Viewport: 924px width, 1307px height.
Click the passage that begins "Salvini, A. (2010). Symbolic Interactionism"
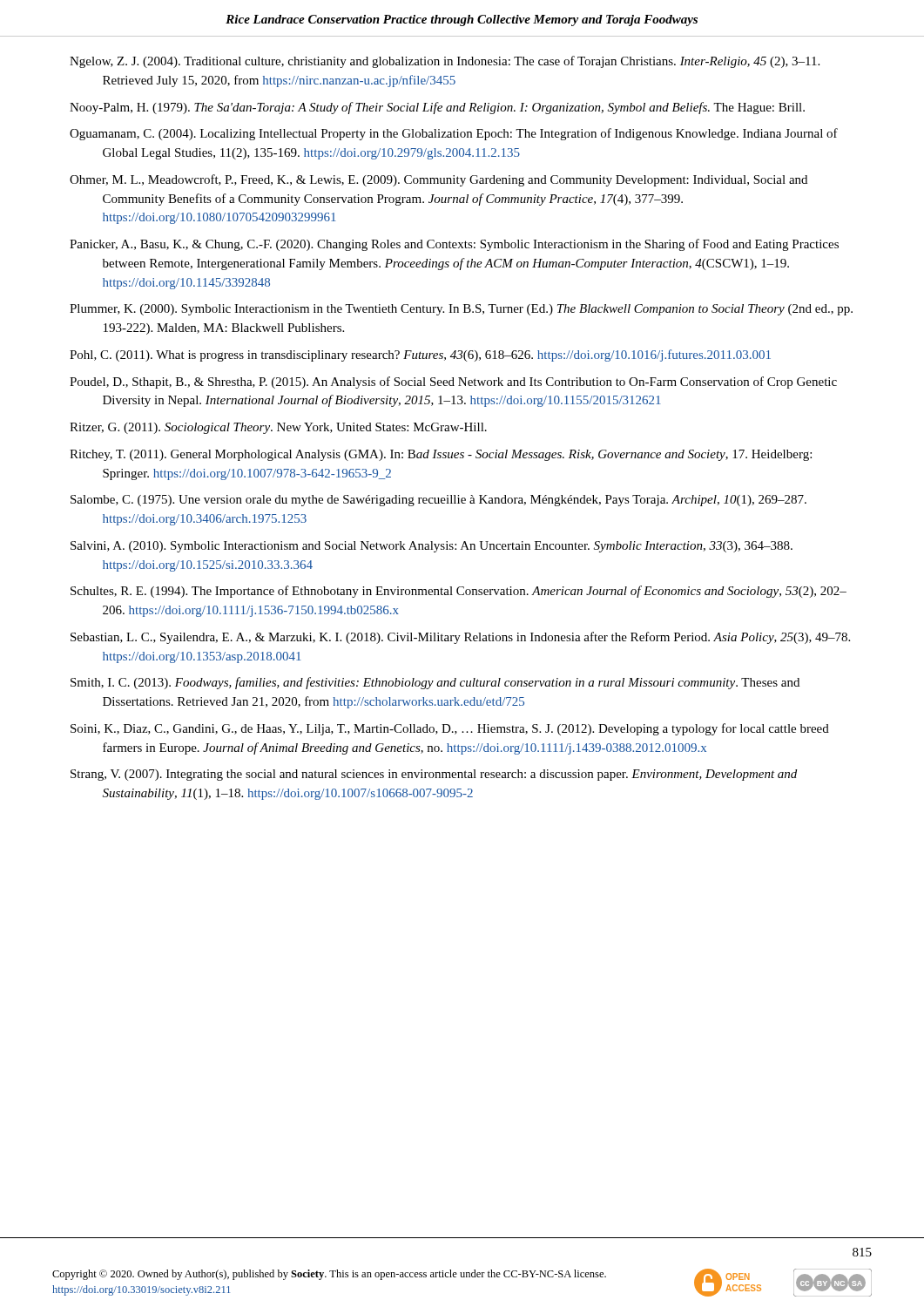pos(431,555)
